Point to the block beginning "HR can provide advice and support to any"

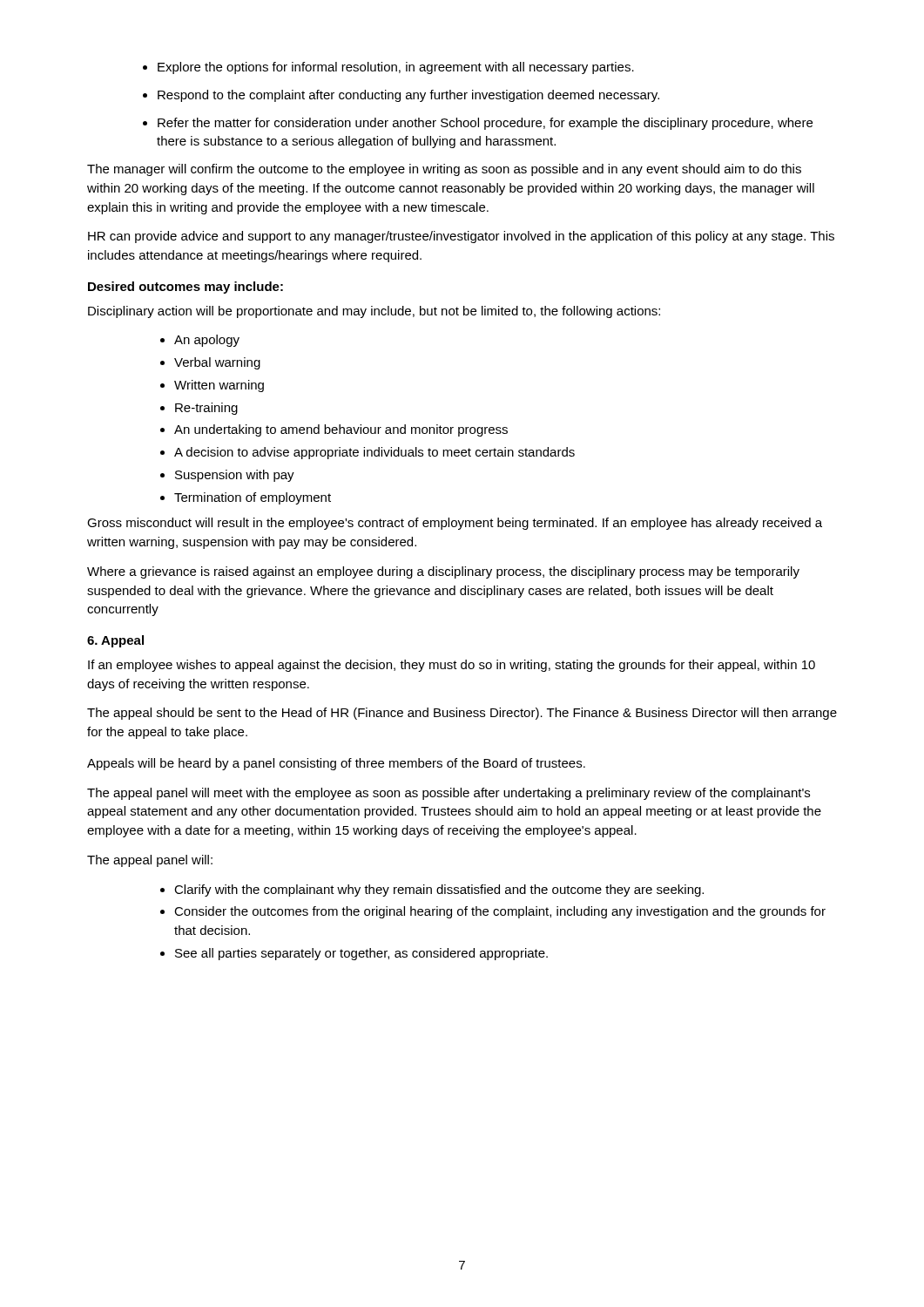point(462,246)
